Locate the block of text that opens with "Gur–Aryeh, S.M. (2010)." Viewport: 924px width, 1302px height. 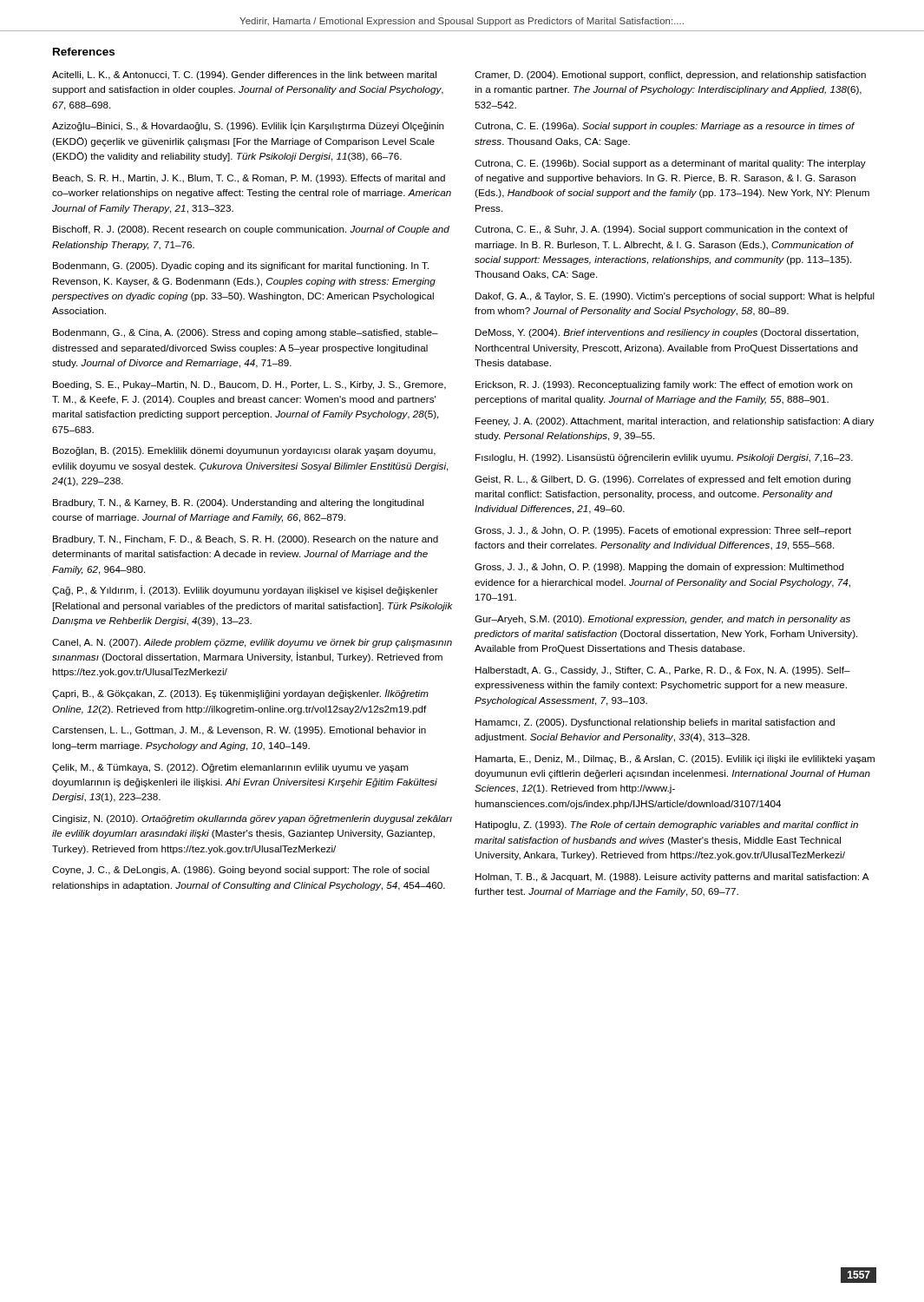tap(666, 633)
